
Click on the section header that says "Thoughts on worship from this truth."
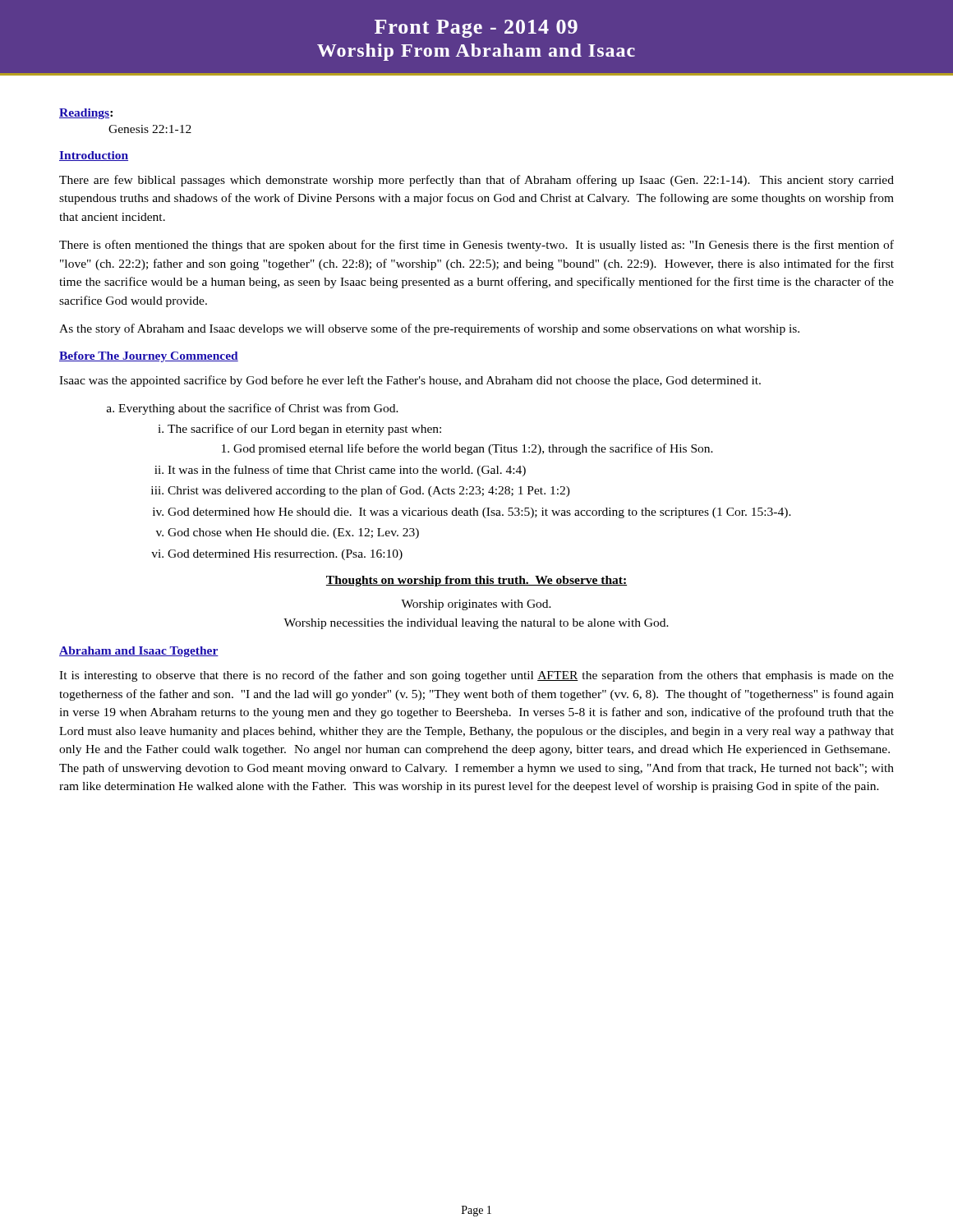click(476, 580)
